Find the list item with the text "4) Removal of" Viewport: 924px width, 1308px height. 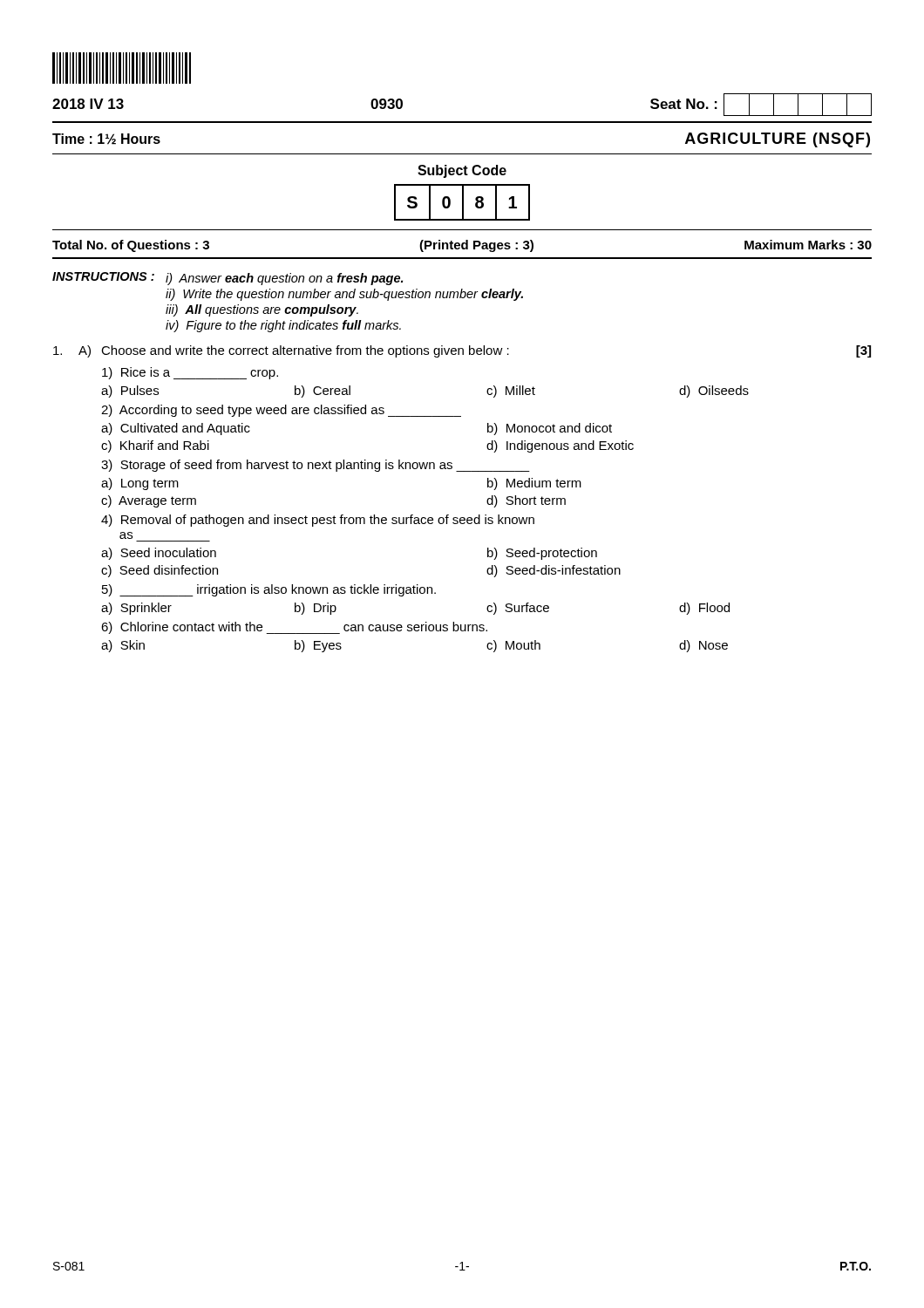[x=486, y=545]
